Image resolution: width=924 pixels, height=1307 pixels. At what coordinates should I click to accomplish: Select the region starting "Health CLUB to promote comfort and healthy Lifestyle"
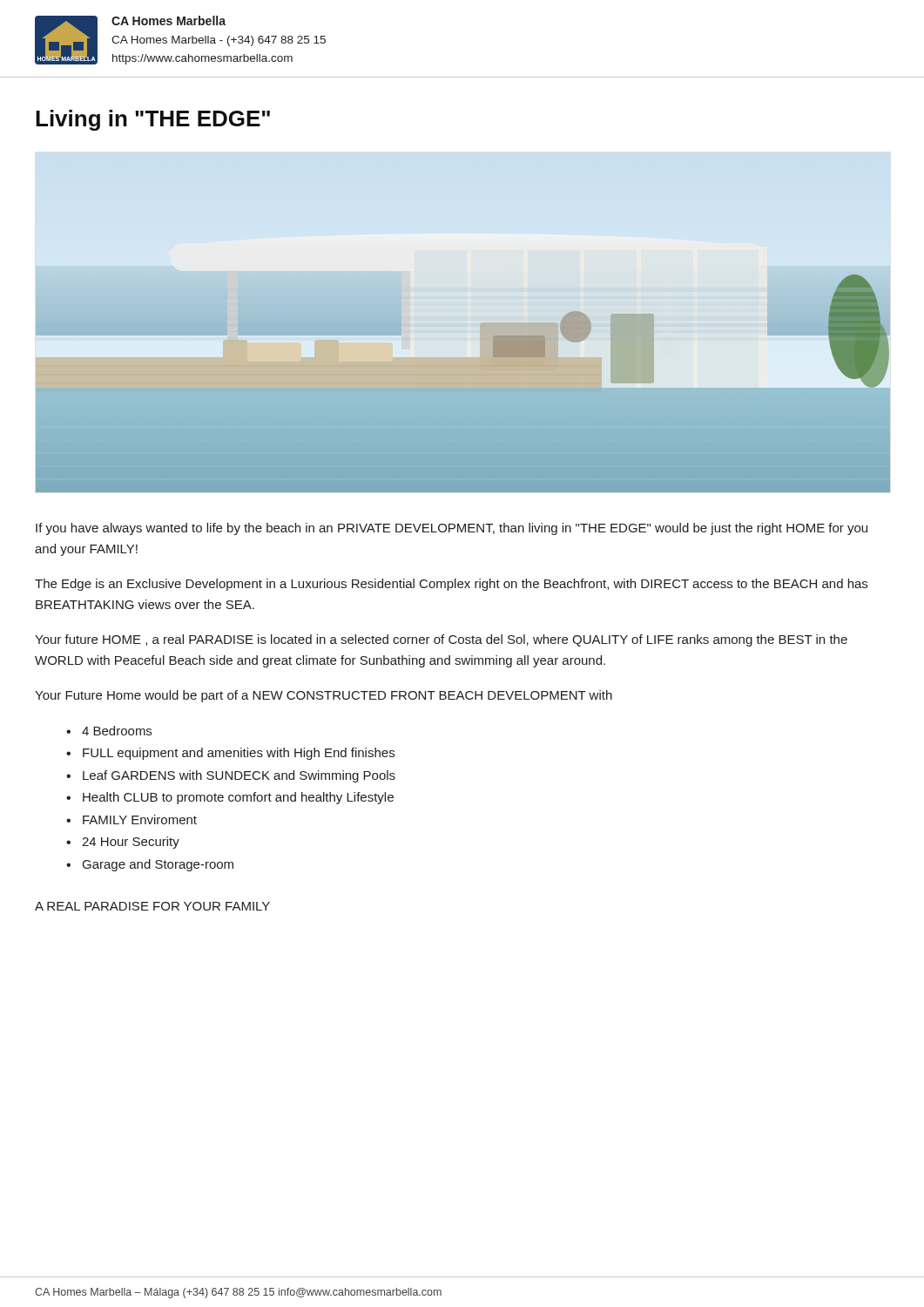click(238, 797)
